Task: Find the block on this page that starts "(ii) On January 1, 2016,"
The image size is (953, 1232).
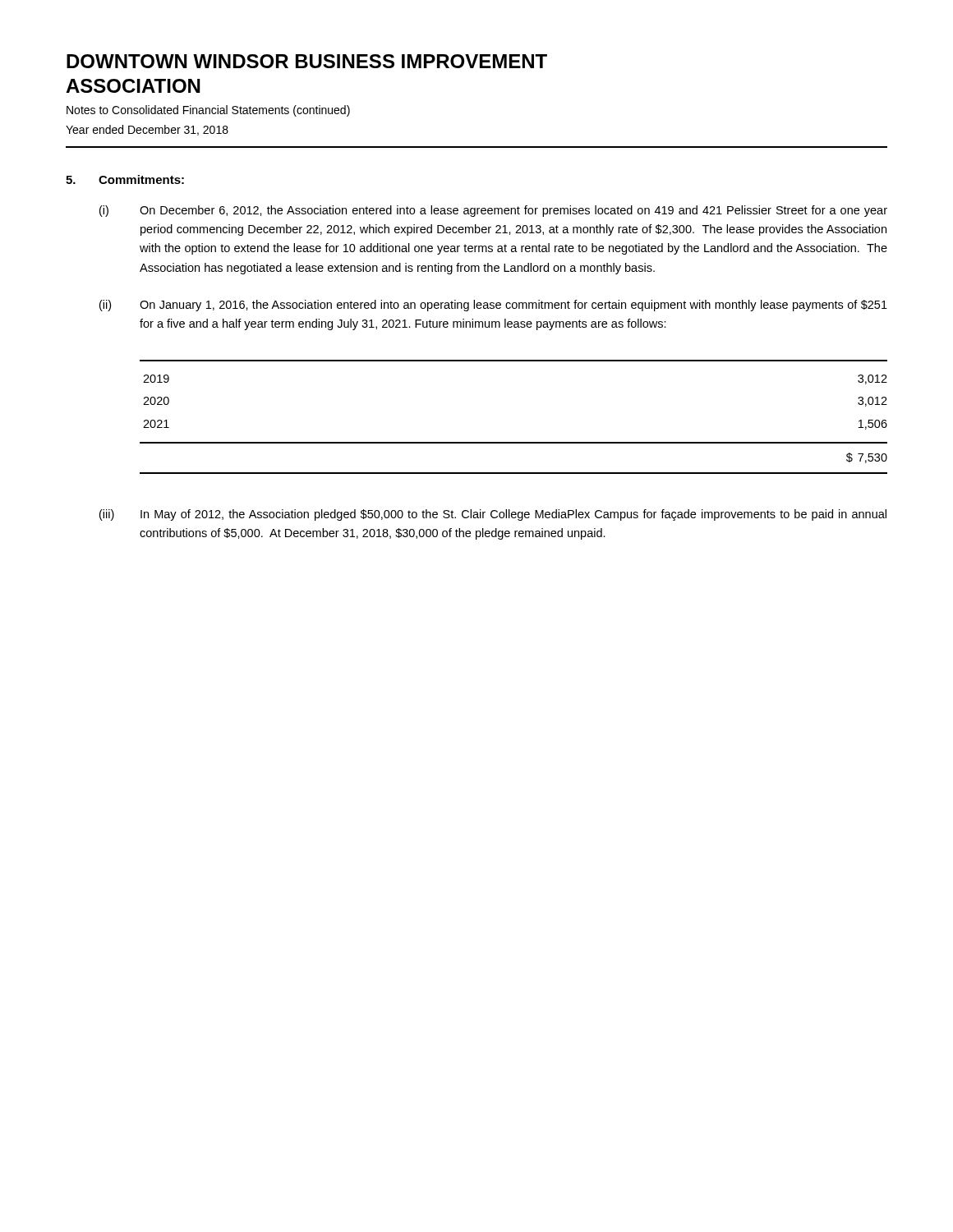Action: (x=493, y=306)
